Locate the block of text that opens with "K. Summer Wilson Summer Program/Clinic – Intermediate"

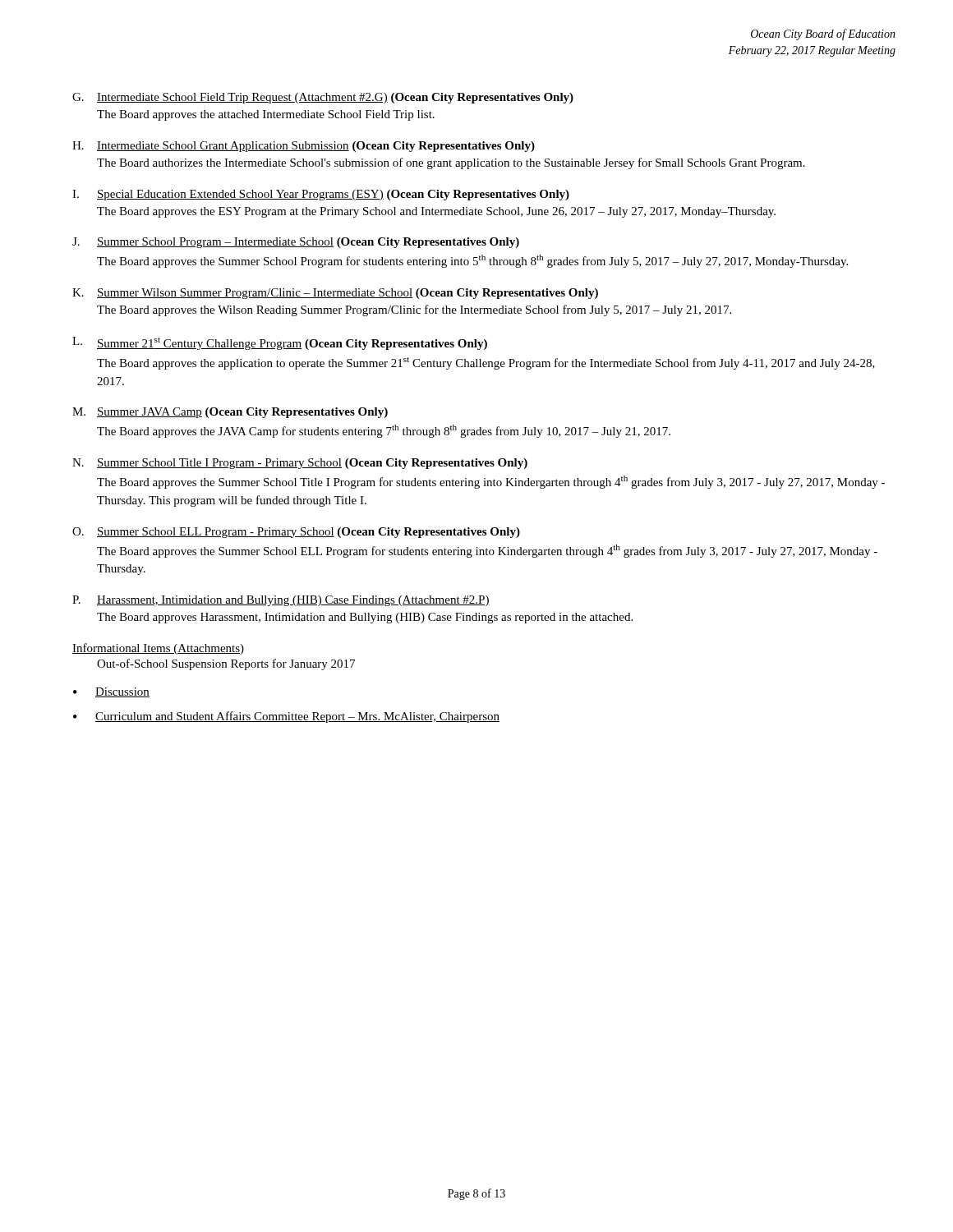[484, 303]
